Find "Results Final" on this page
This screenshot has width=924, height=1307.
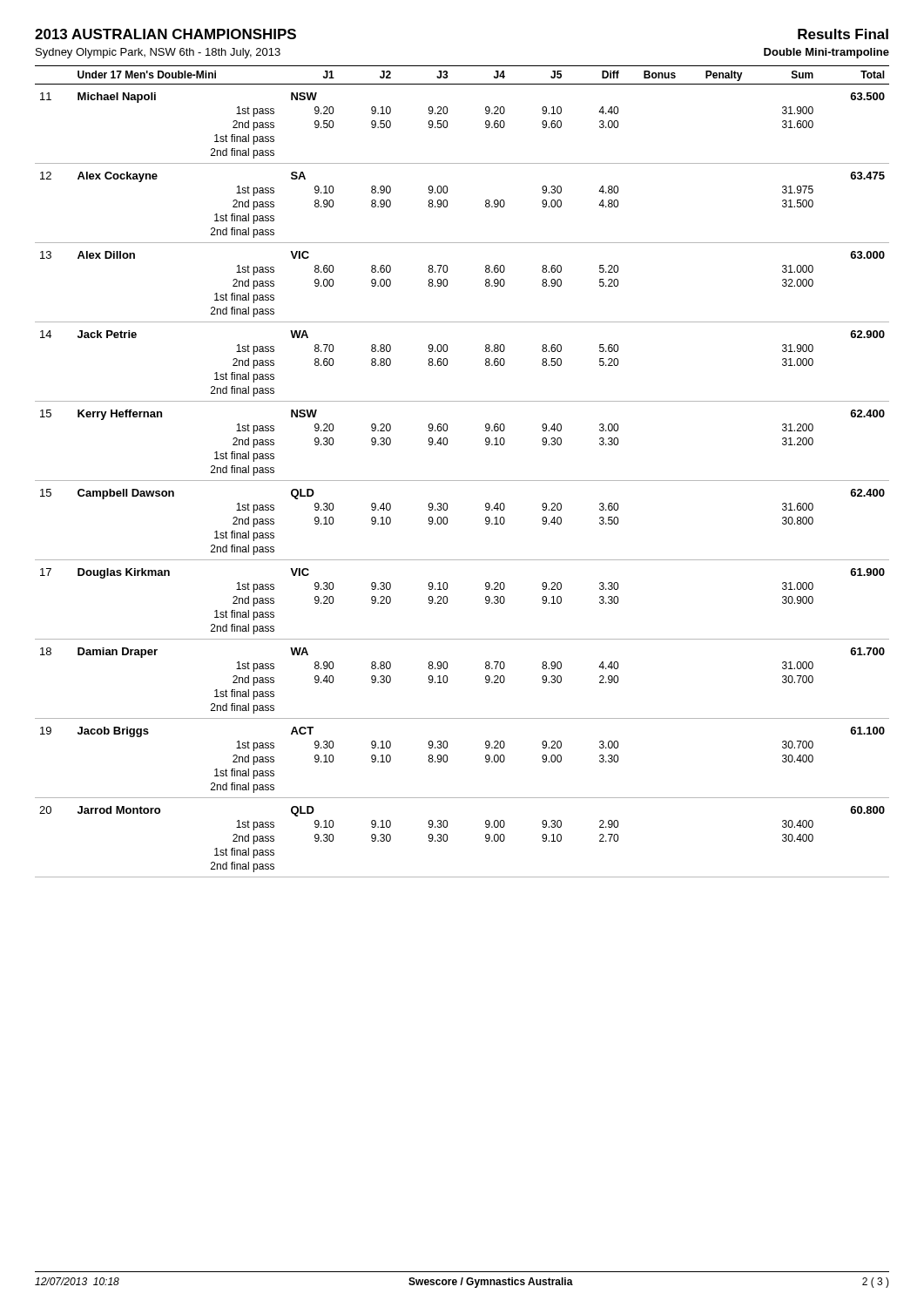click(x=843, y=34)
